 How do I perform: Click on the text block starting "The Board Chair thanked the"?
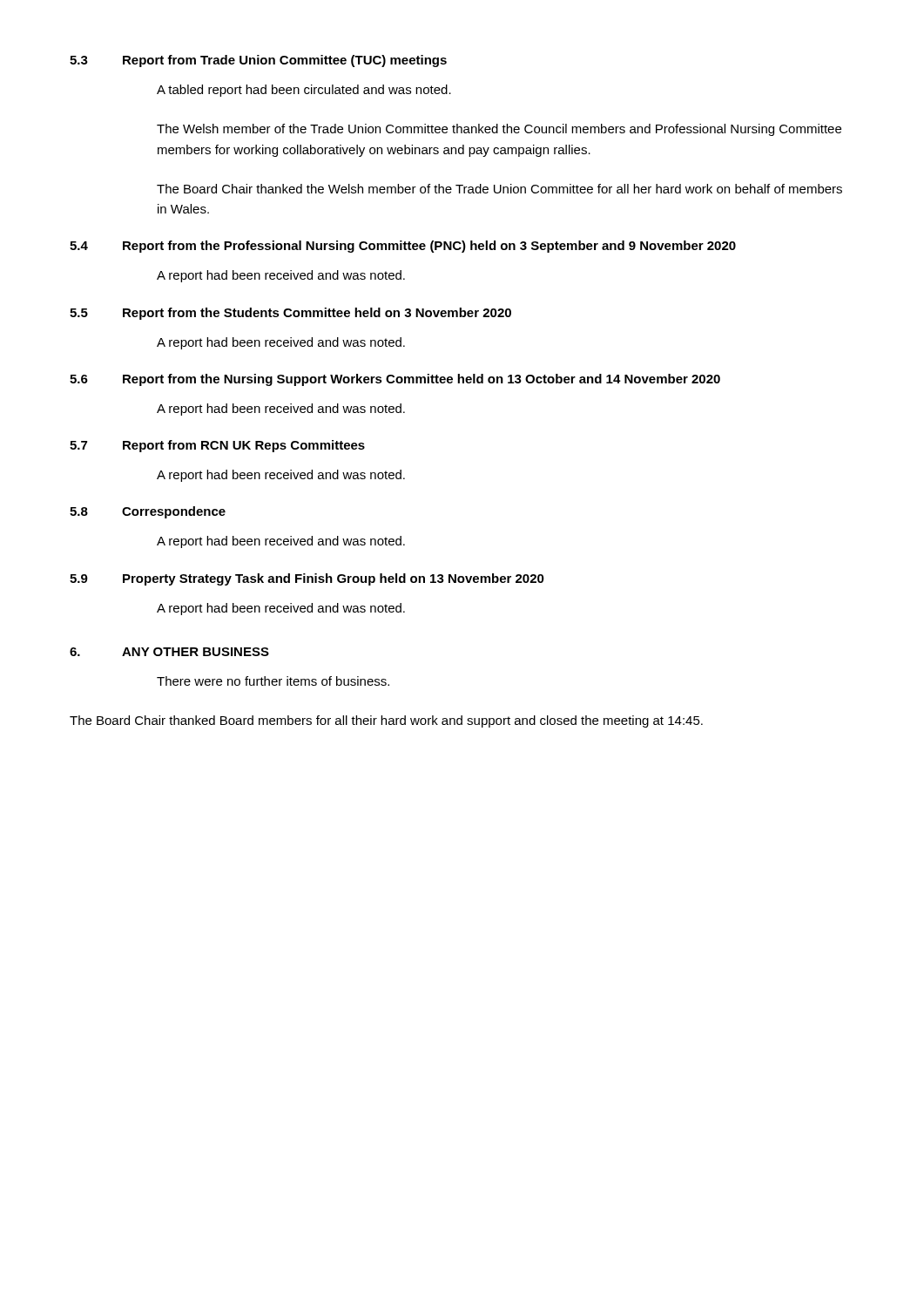point(500,199)
